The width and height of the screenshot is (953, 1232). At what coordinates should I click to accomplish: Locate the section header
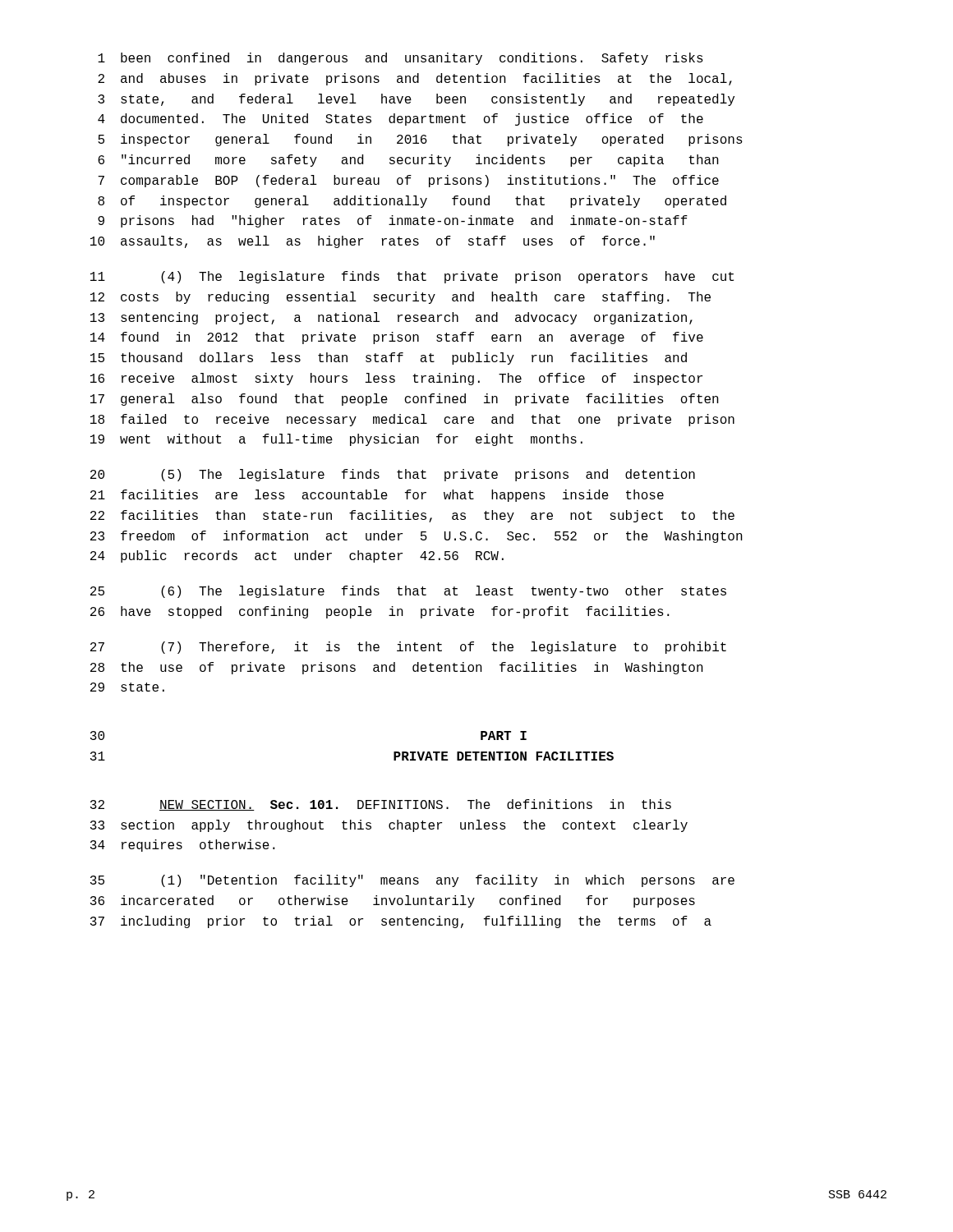point(476,747)
